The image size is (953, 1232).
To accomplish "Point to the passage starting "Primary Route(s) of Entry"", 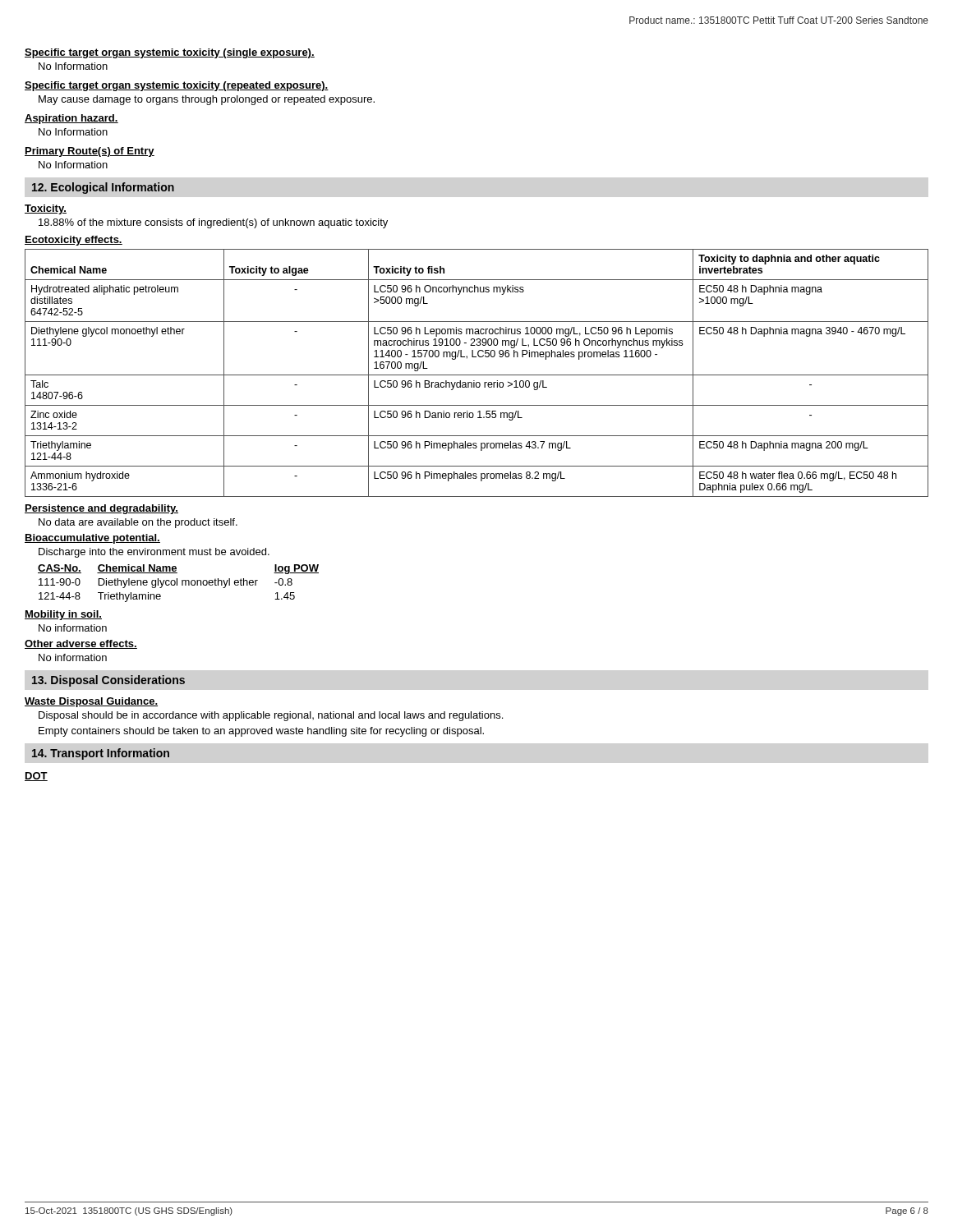I will (89, 151).
